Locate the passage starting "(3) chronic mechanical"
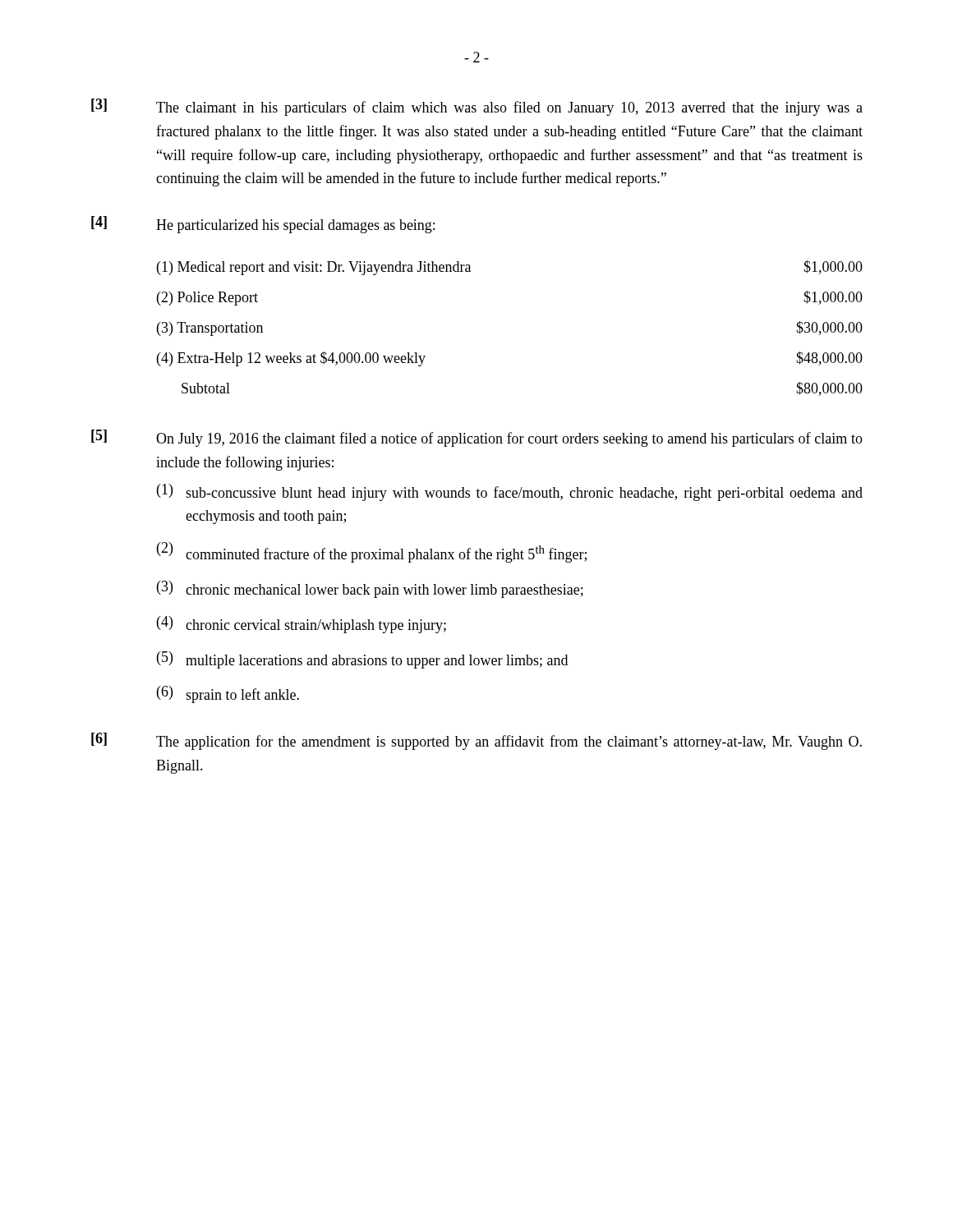The width and height of the screenshot is (953, 1232). [x=509, y=590]
